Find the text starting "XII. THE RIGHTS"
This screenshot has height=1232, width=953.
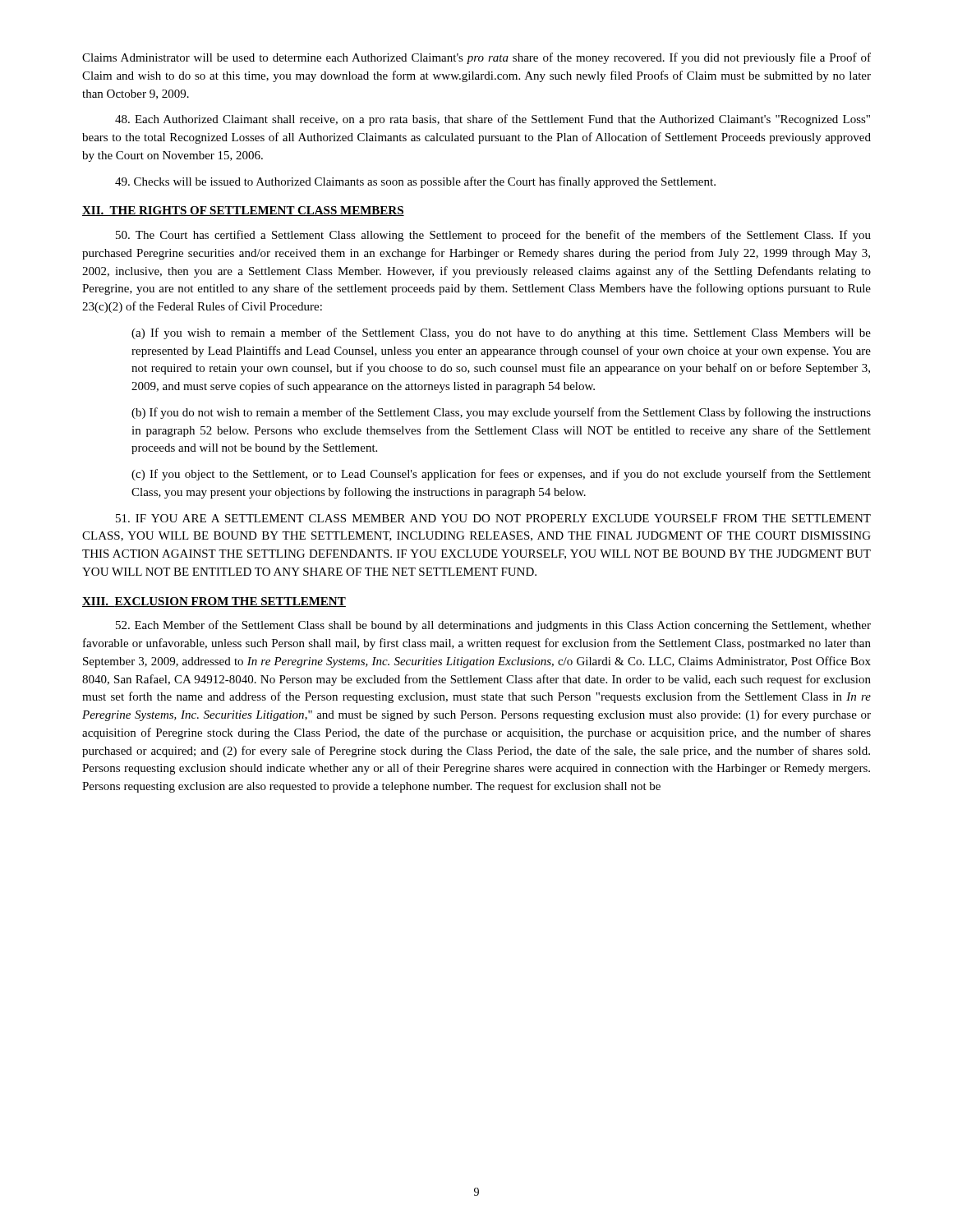click(x=243, y=210)
